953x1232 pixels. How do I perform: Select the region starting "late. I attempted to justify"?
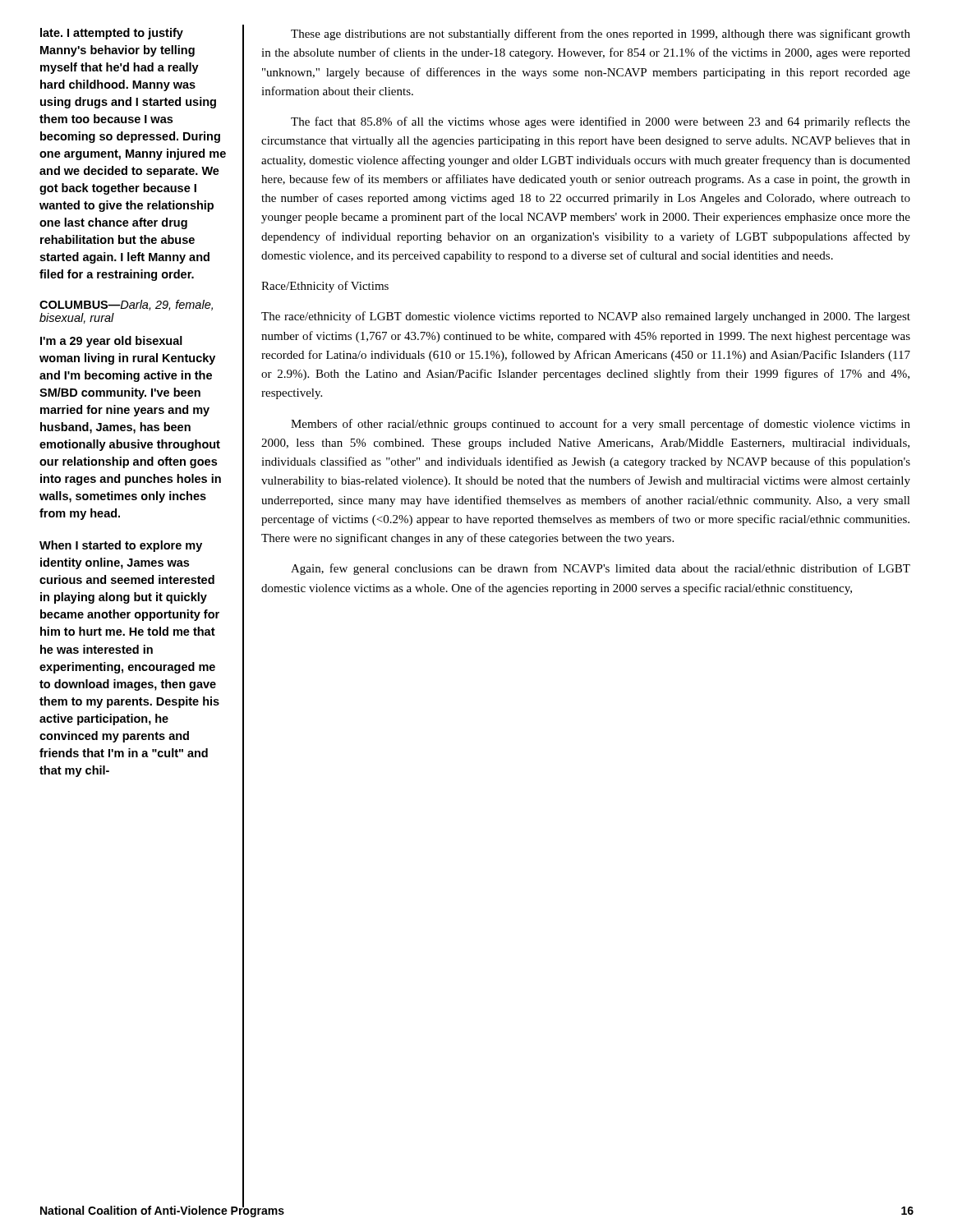[133, 154]
